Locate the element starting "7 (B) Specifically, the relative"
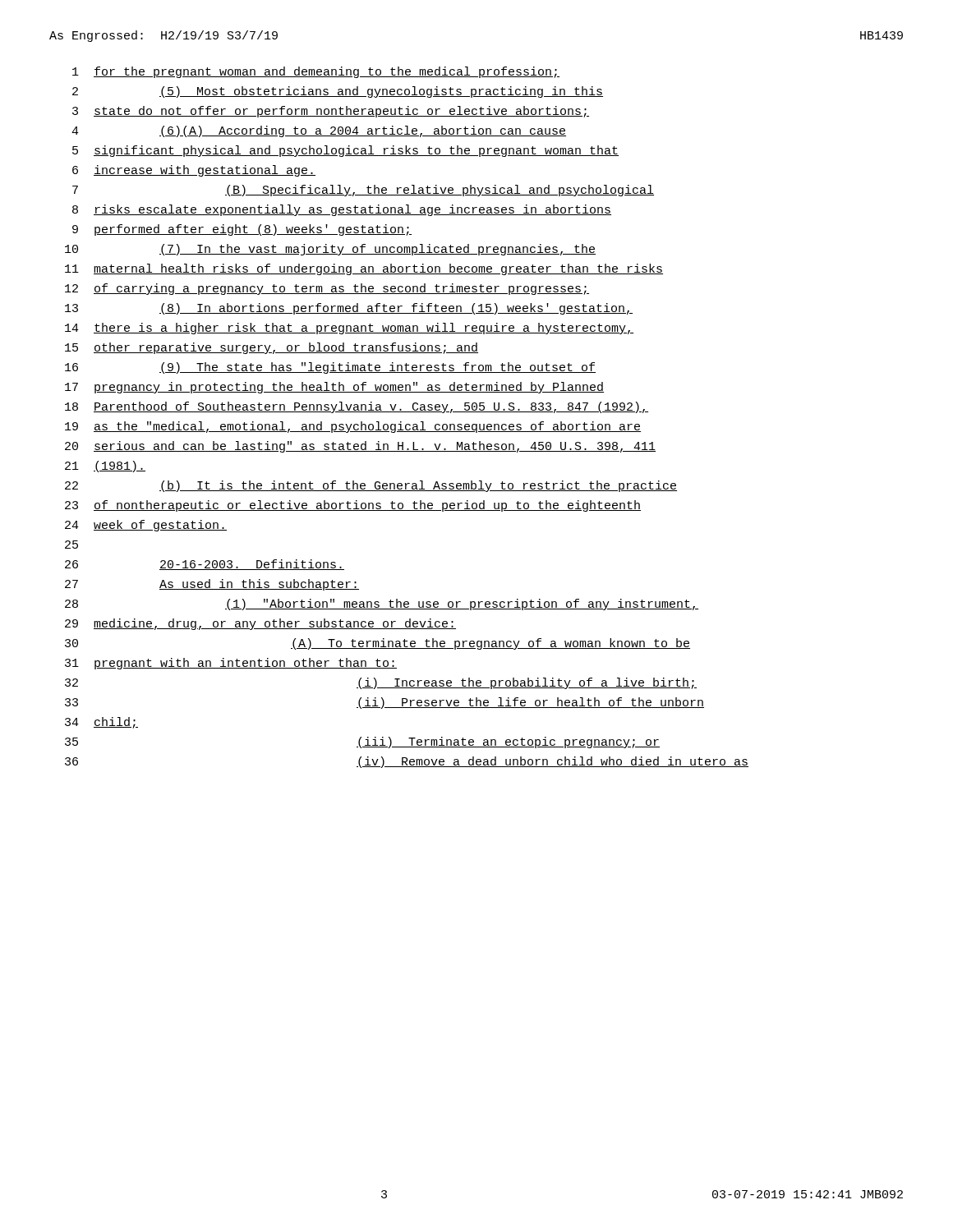 click(x=476, y=191)
